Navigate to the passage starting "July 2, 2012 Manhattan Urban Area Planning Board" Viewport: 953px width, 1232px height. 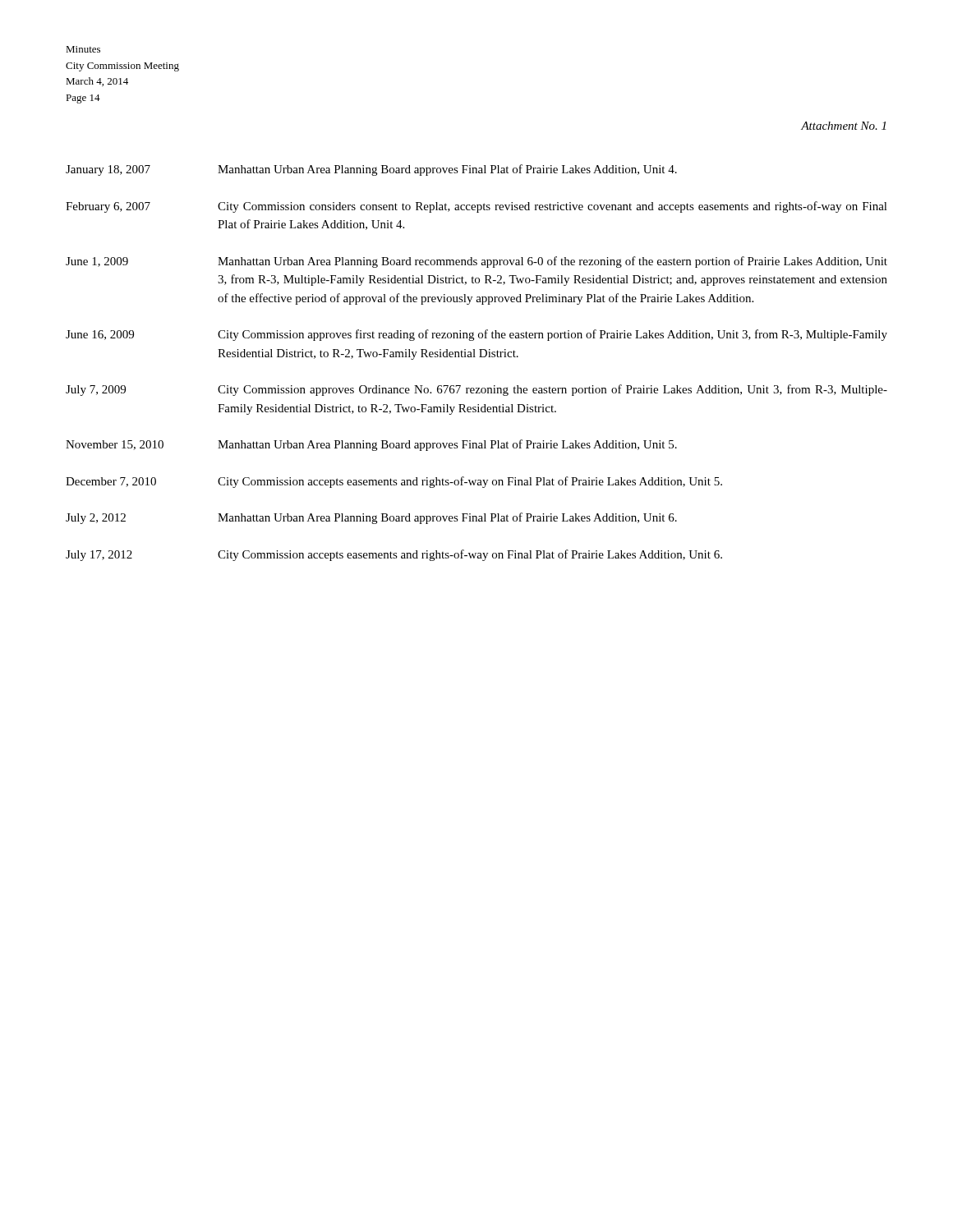[x=476, y=518]
